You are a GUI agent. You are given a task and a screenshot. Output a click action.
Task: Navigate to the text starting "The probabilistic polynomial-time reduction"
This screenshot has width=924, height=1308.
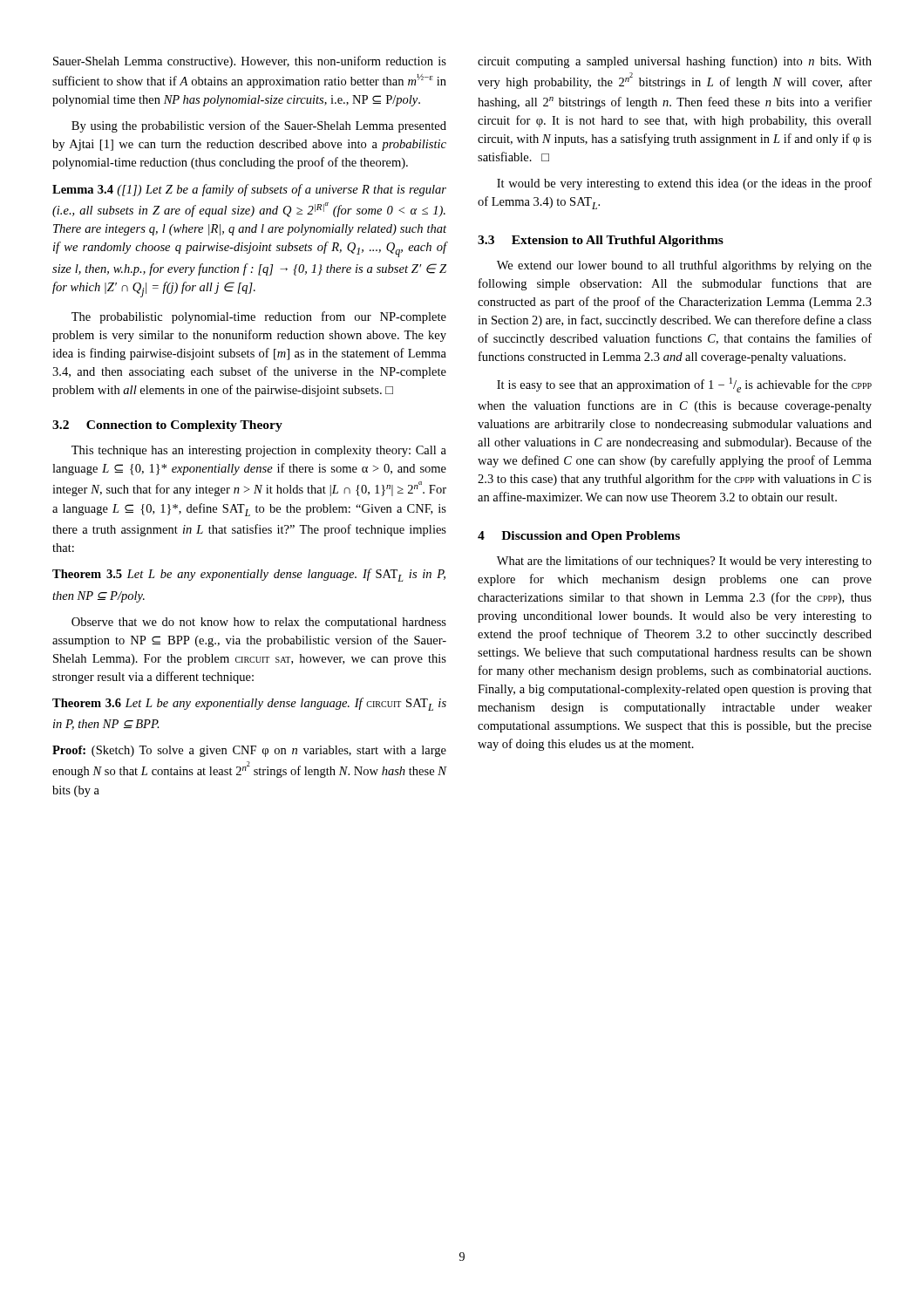coord(249,354)
